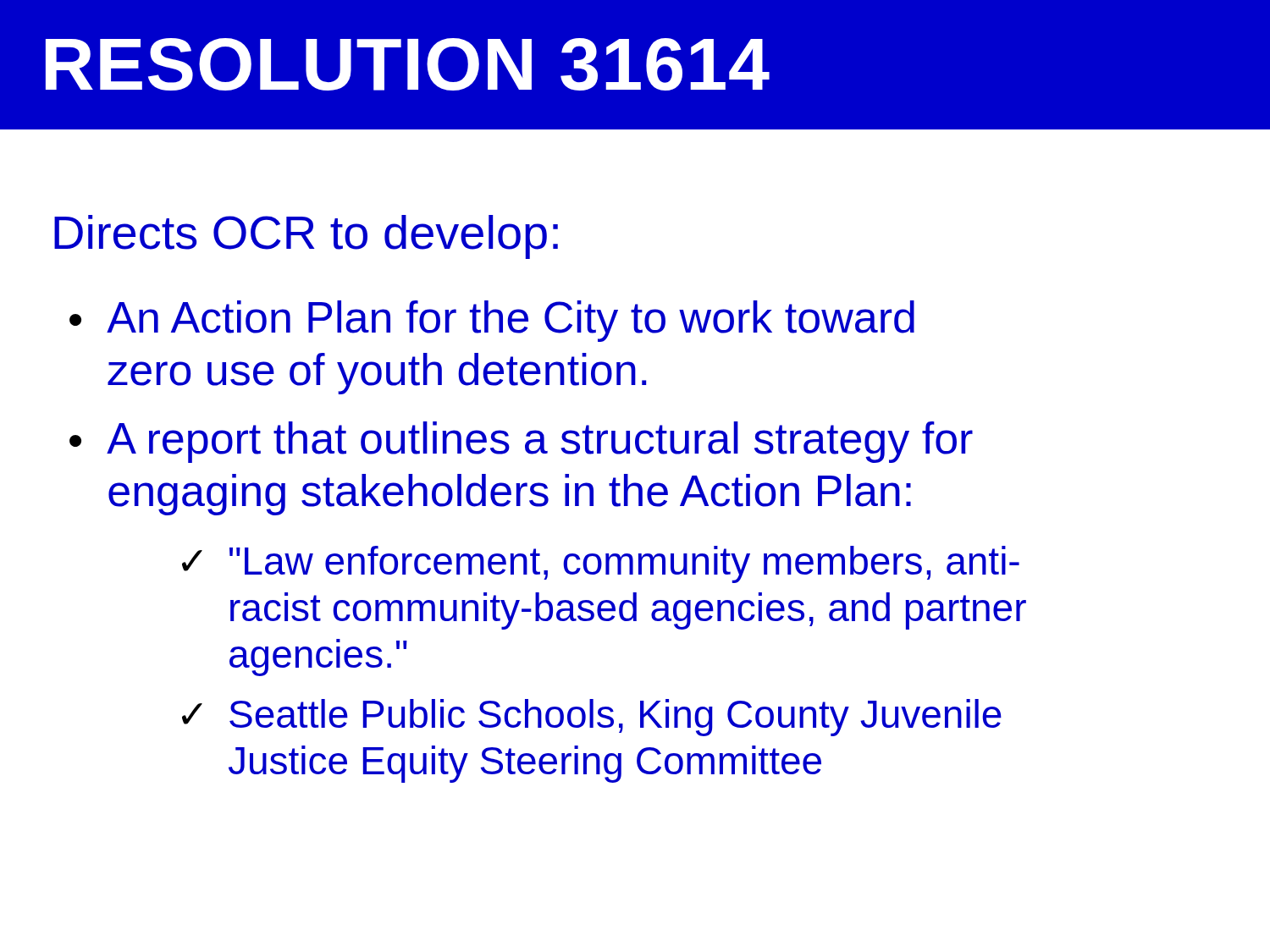Point to the block beginning "✓ Seattle Public"

tap(589, 738)
